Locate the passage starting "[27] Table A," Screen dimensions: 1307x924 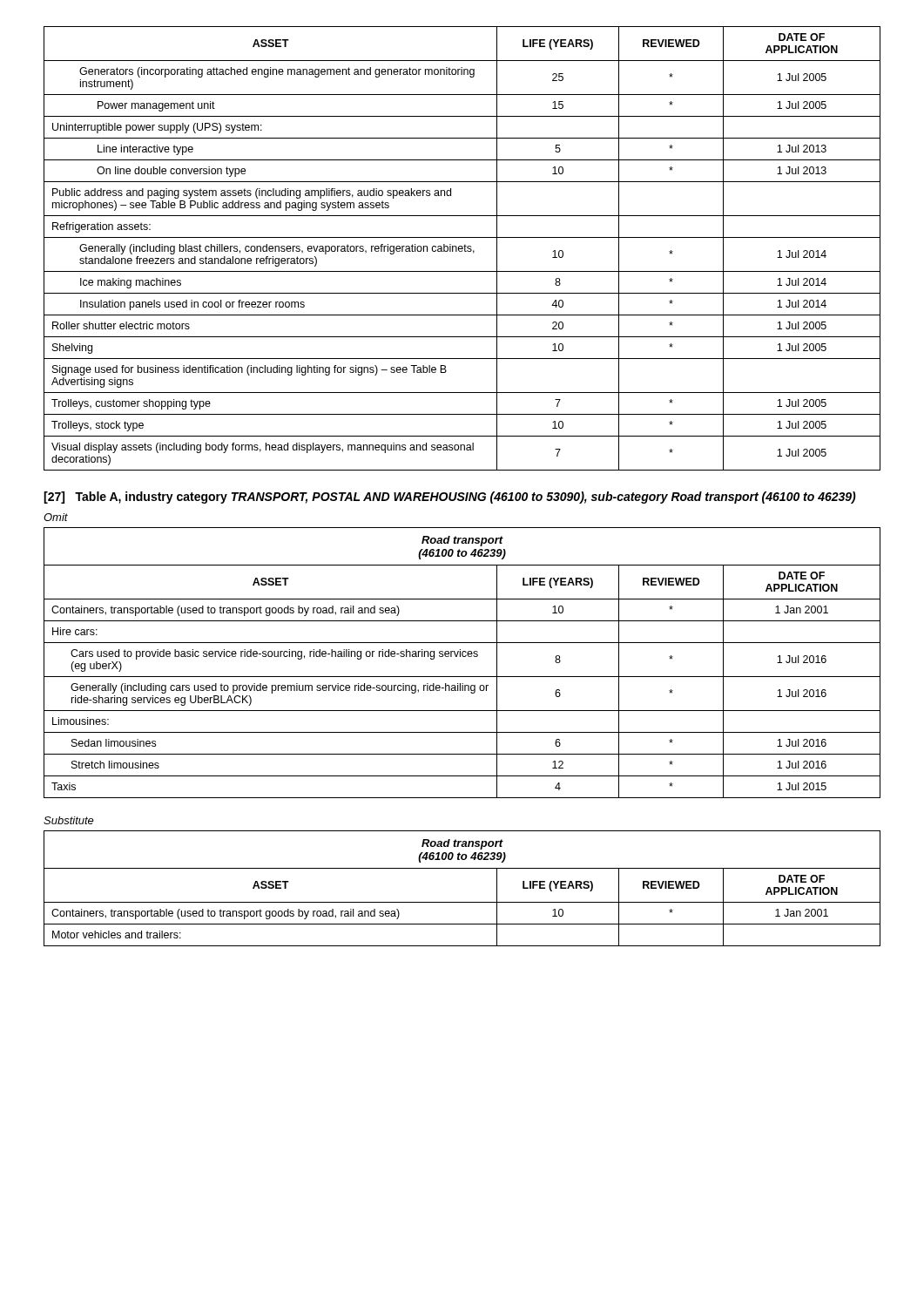pyautogui.click(x=450, y=497)
